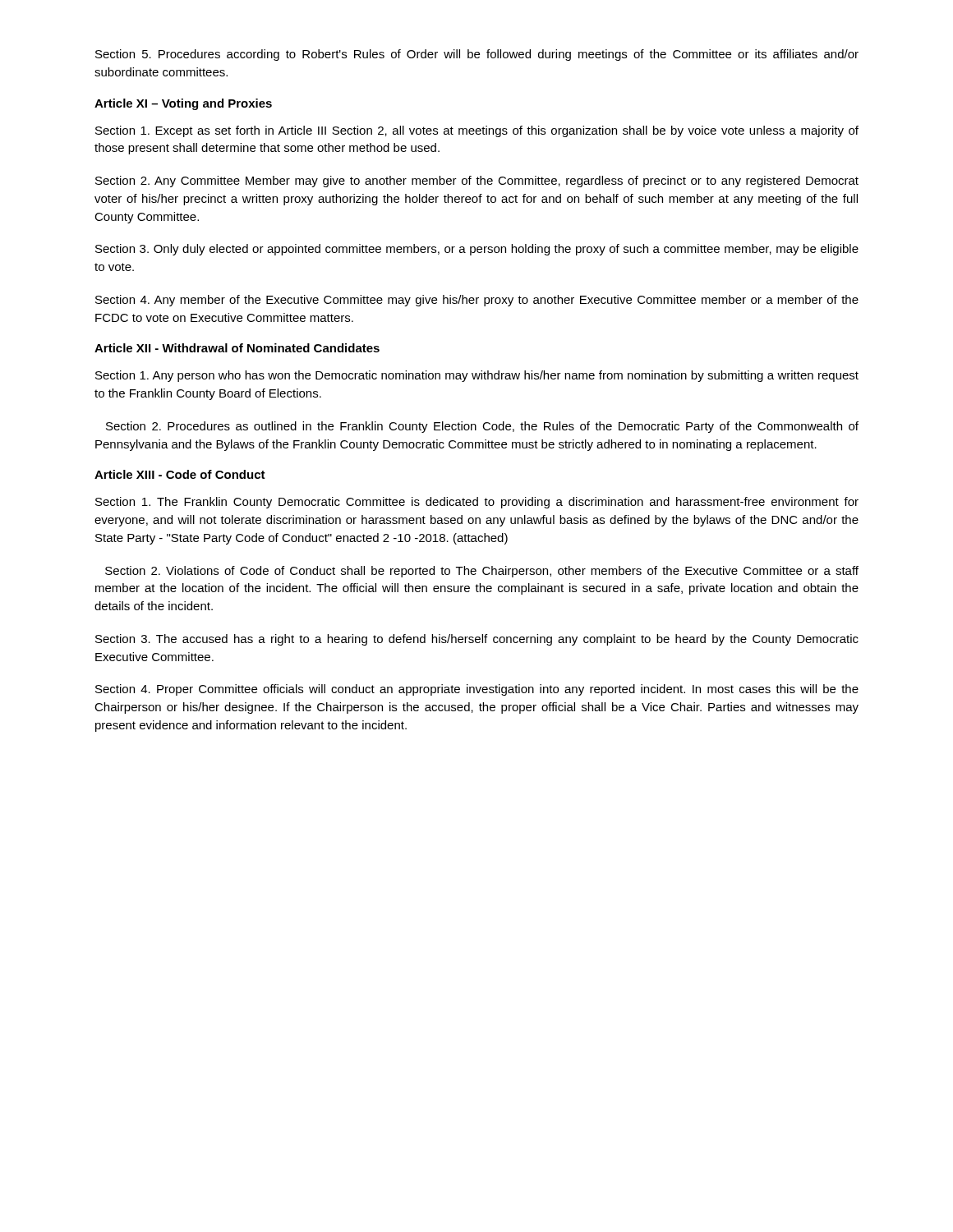Screen dimensions: 1232x953
Task: Point to the block beginning "Section 5. Procedures according"
Action: [x=476, y=63]
